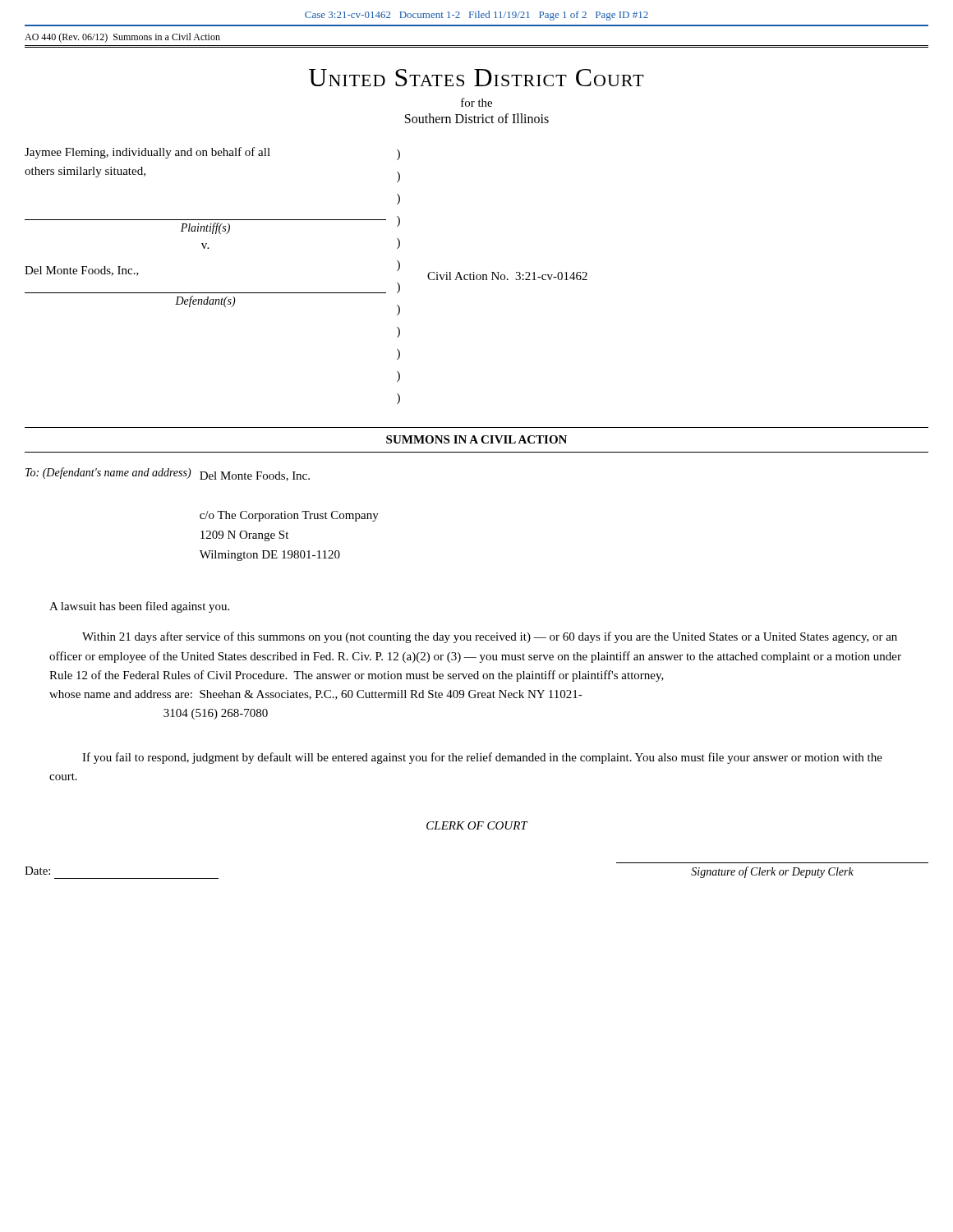
Task: Find the element starting "Within 21 days"
Action: (475, 675)
